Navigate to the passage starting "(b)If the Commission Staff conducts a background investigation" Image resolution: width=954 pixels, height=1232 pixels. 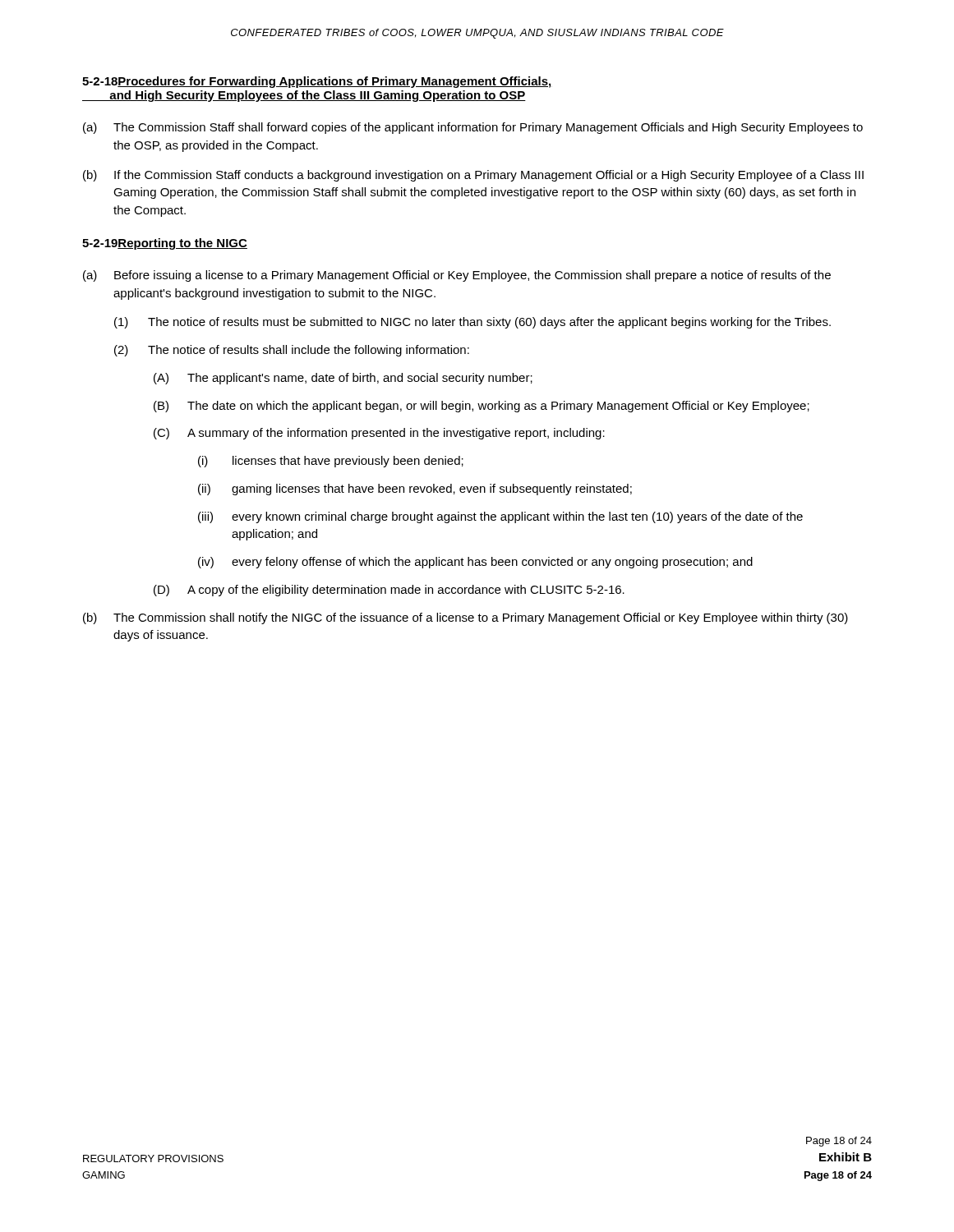pyautogui.click(x=475, y=192)
